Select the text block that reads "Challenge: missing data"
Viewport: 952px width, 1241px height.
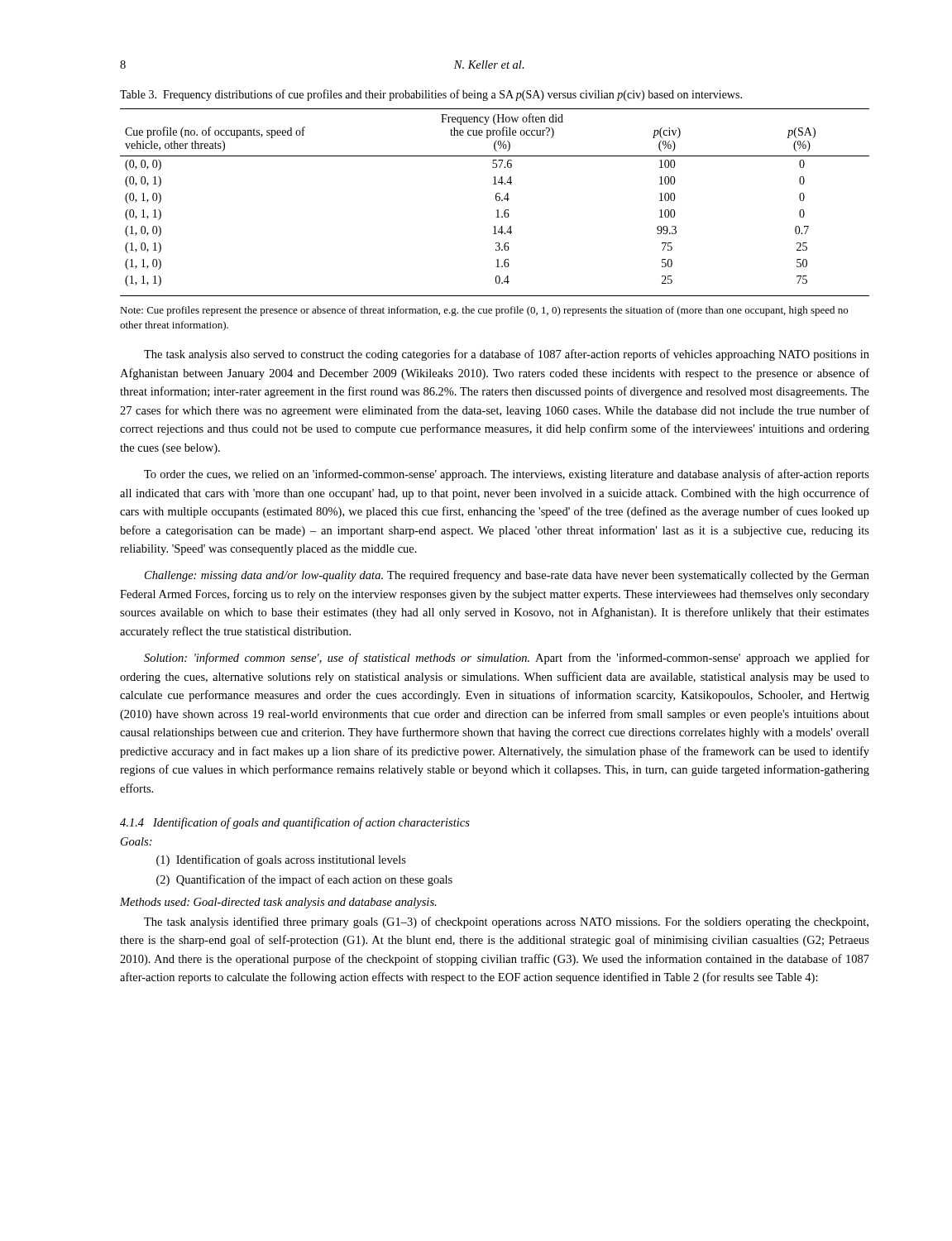coord(495,603)
